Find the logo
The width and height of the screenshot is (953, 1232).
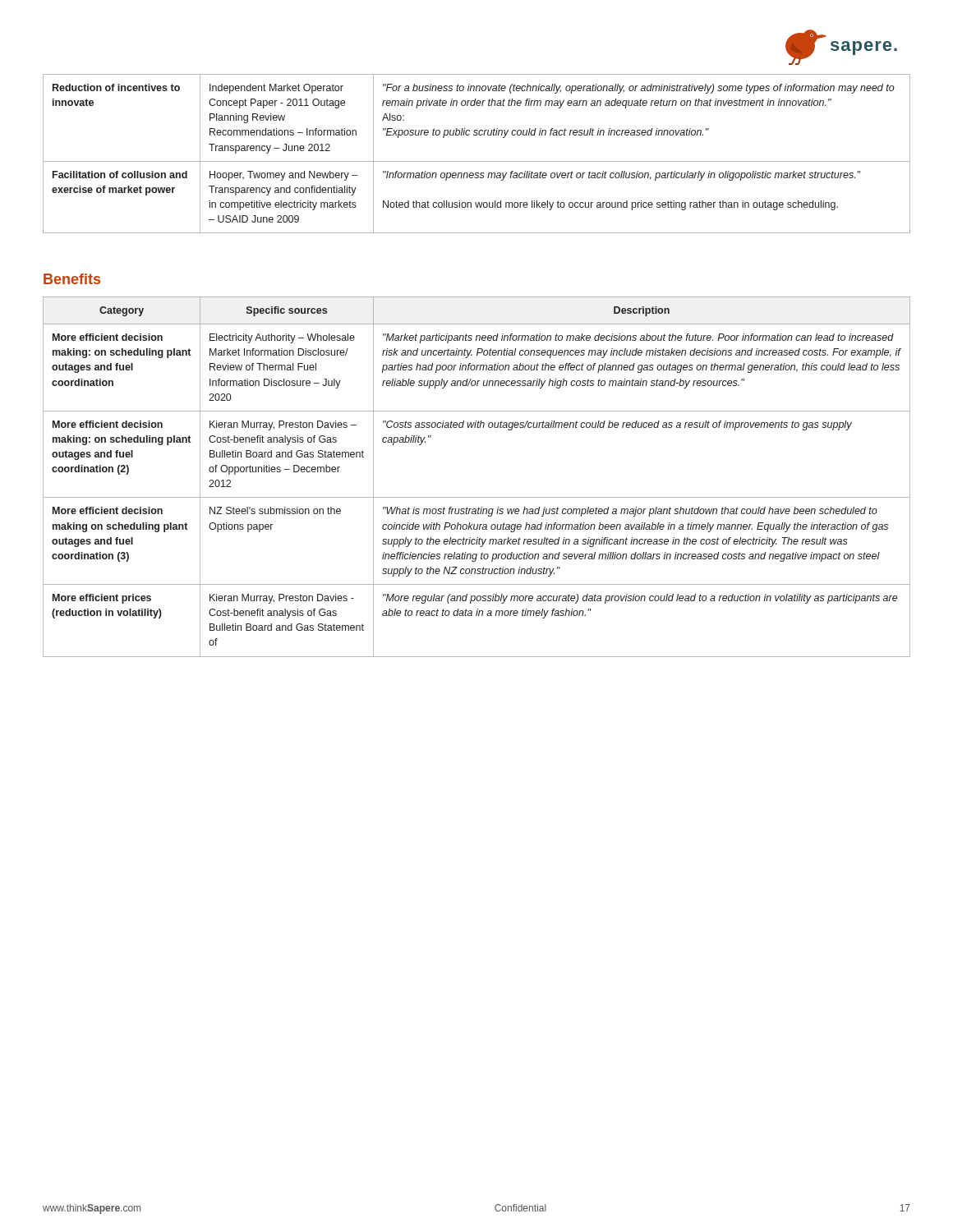[x=845, y=44]
